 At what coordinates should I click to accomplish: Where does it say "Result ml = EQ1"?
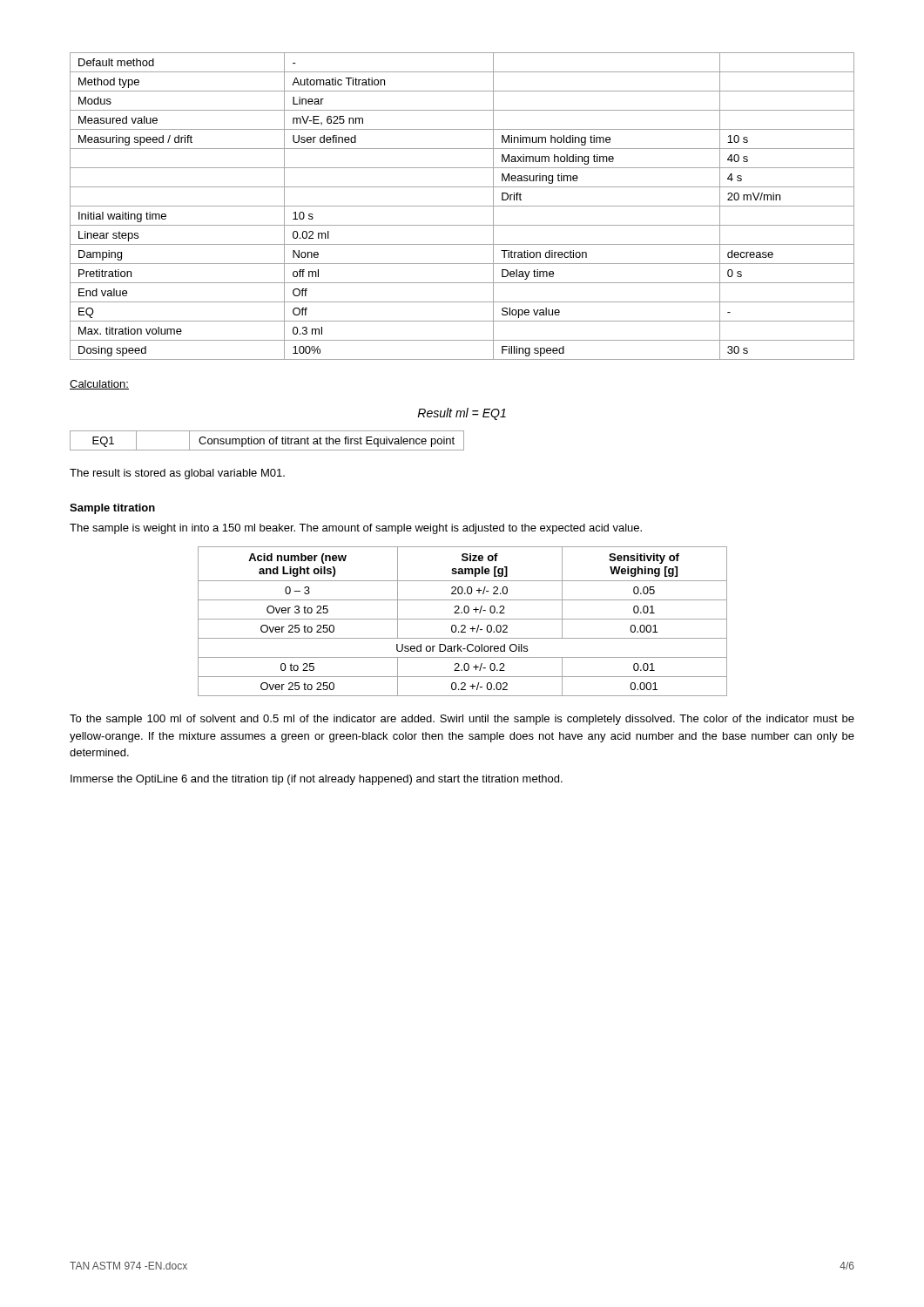(x=462, y=413)
